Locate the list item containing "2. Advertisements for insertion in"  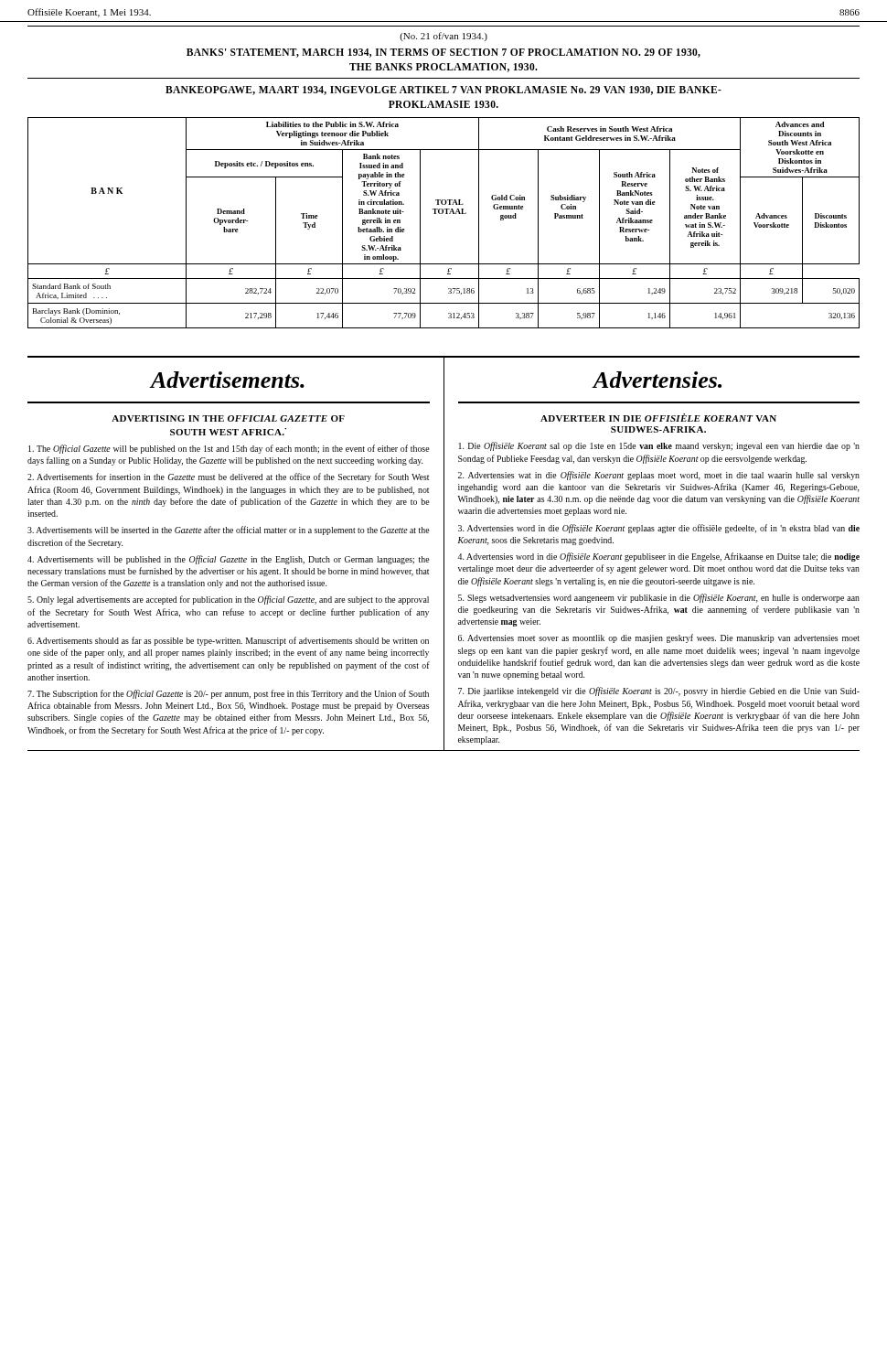tap(228, 496)
